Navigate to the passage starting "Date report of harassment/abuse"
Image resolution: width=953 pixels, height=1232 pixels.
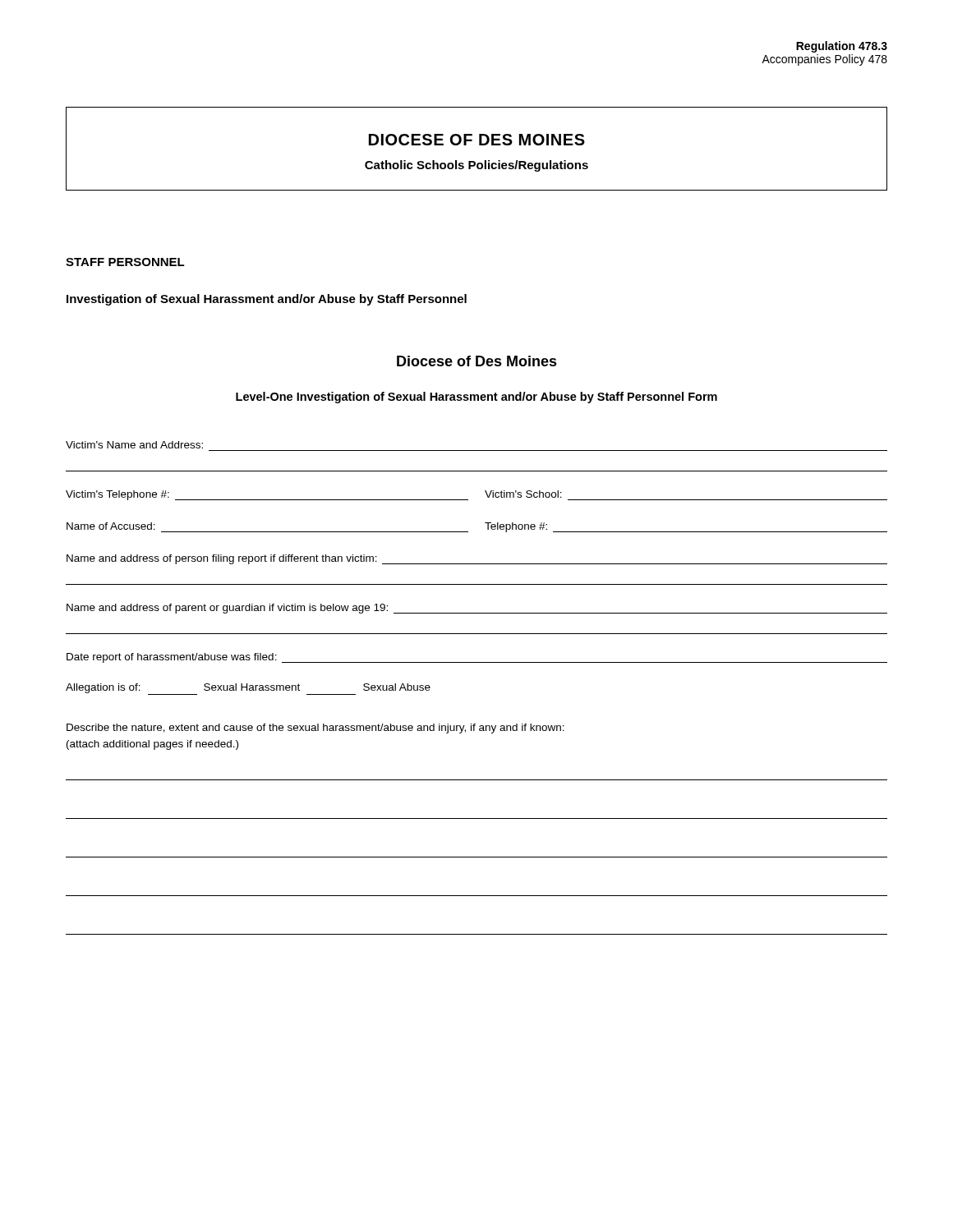coord(476,655)
